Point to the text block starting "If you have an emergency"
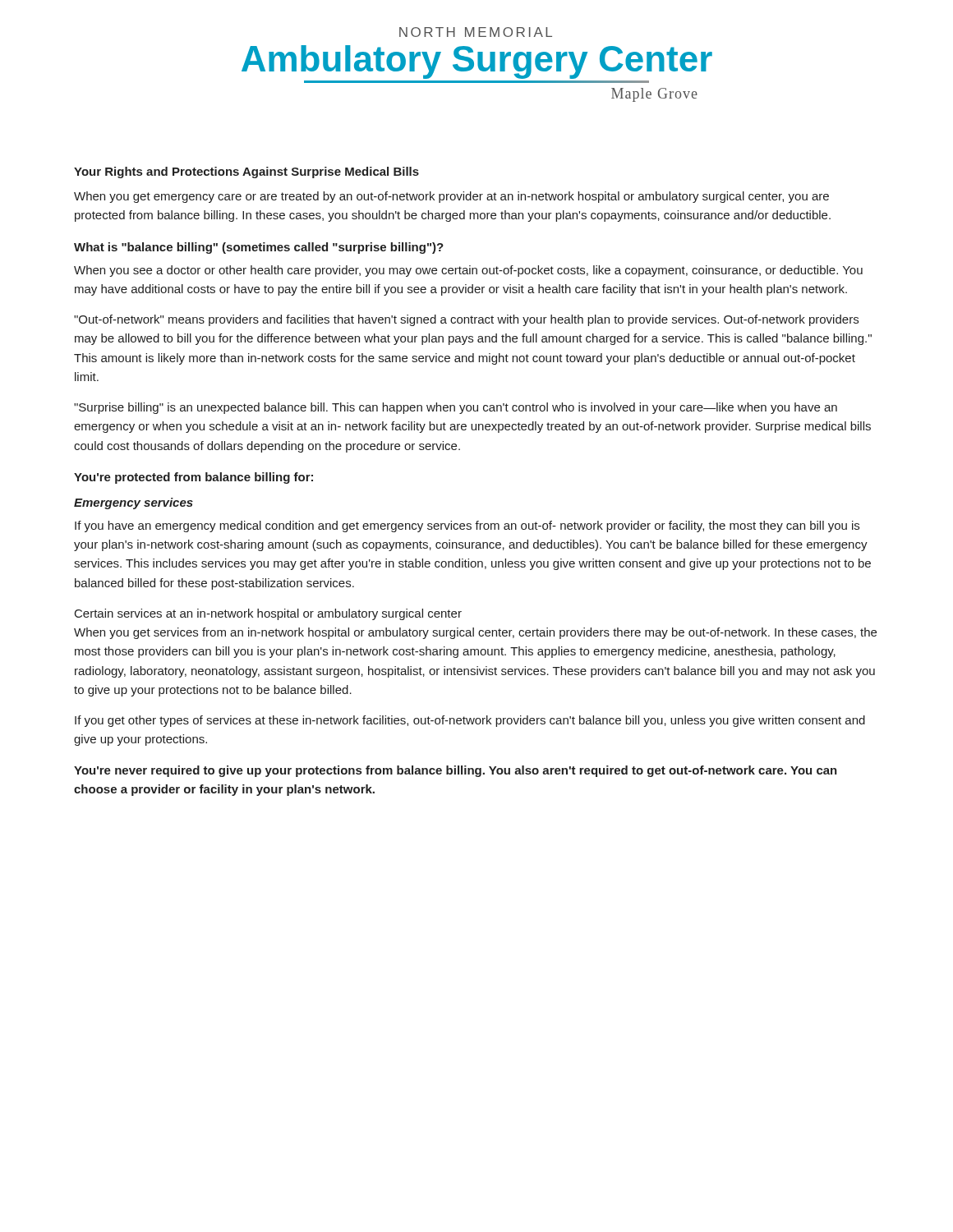This screenshot has width=953, height=1232. click(x=476, y=554)
